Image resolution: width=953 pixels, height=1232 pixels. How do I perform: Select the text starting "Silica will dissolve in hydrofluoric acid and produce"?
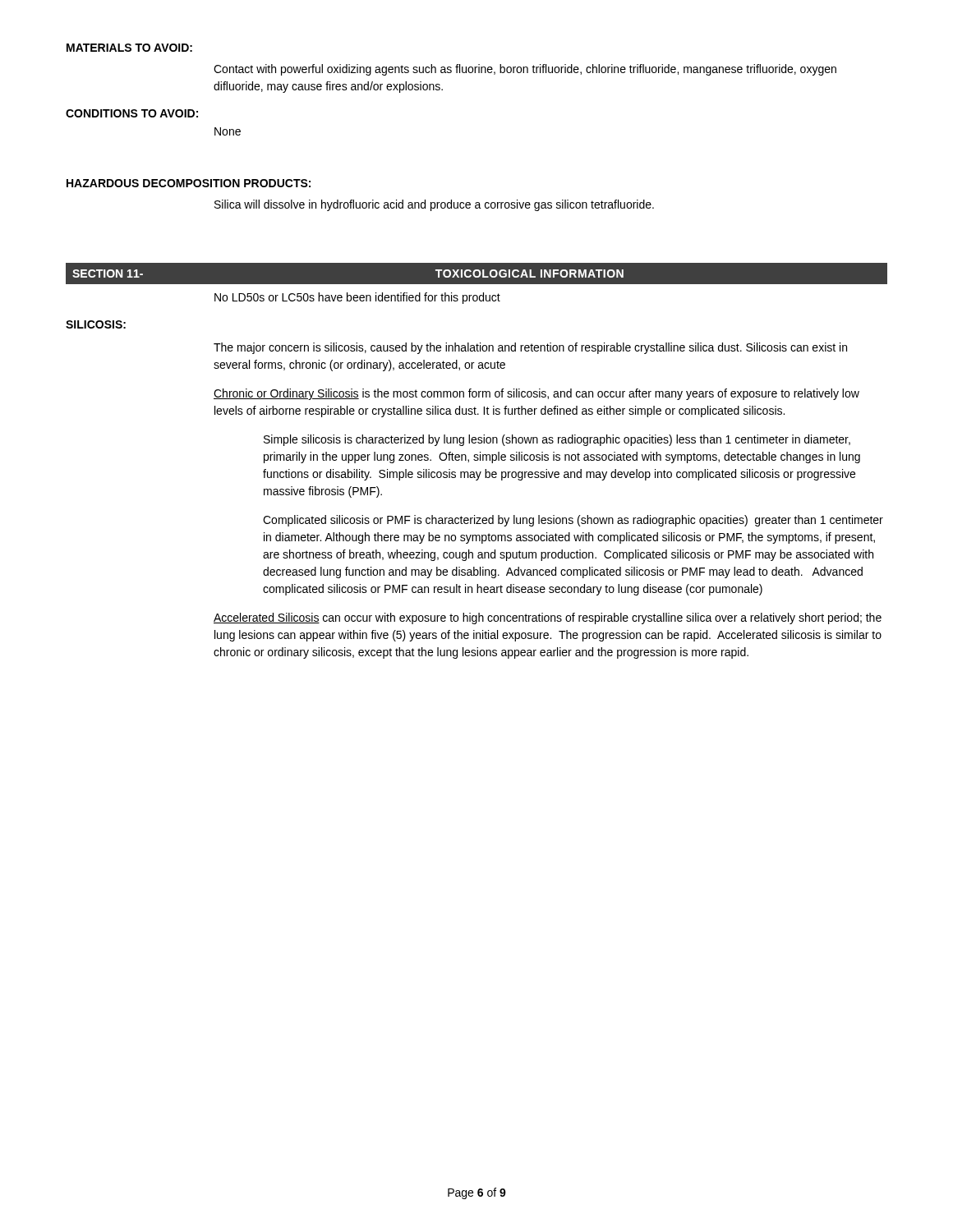pos(434,205)
